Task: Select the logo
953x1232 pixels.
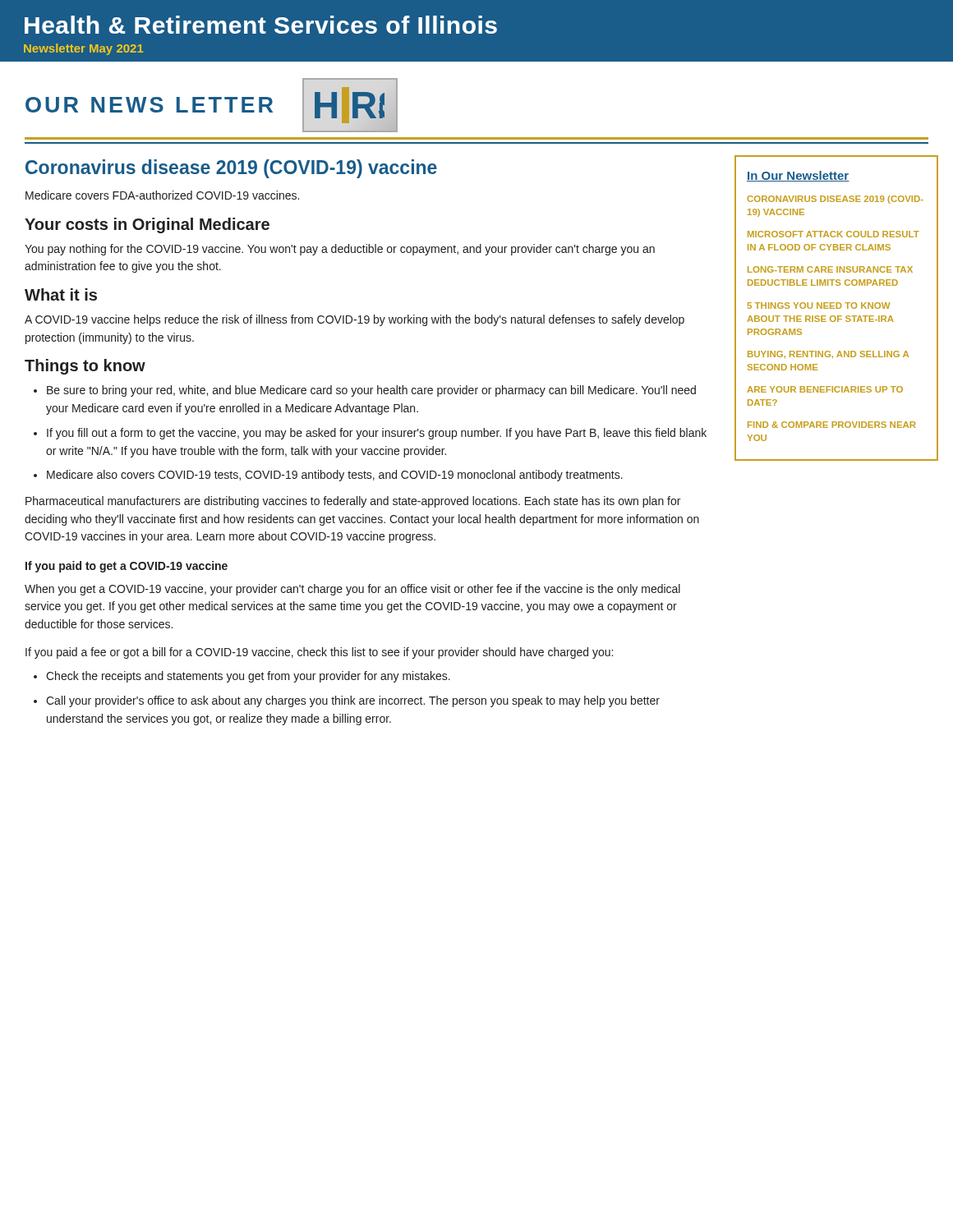Action: point(350,105)
